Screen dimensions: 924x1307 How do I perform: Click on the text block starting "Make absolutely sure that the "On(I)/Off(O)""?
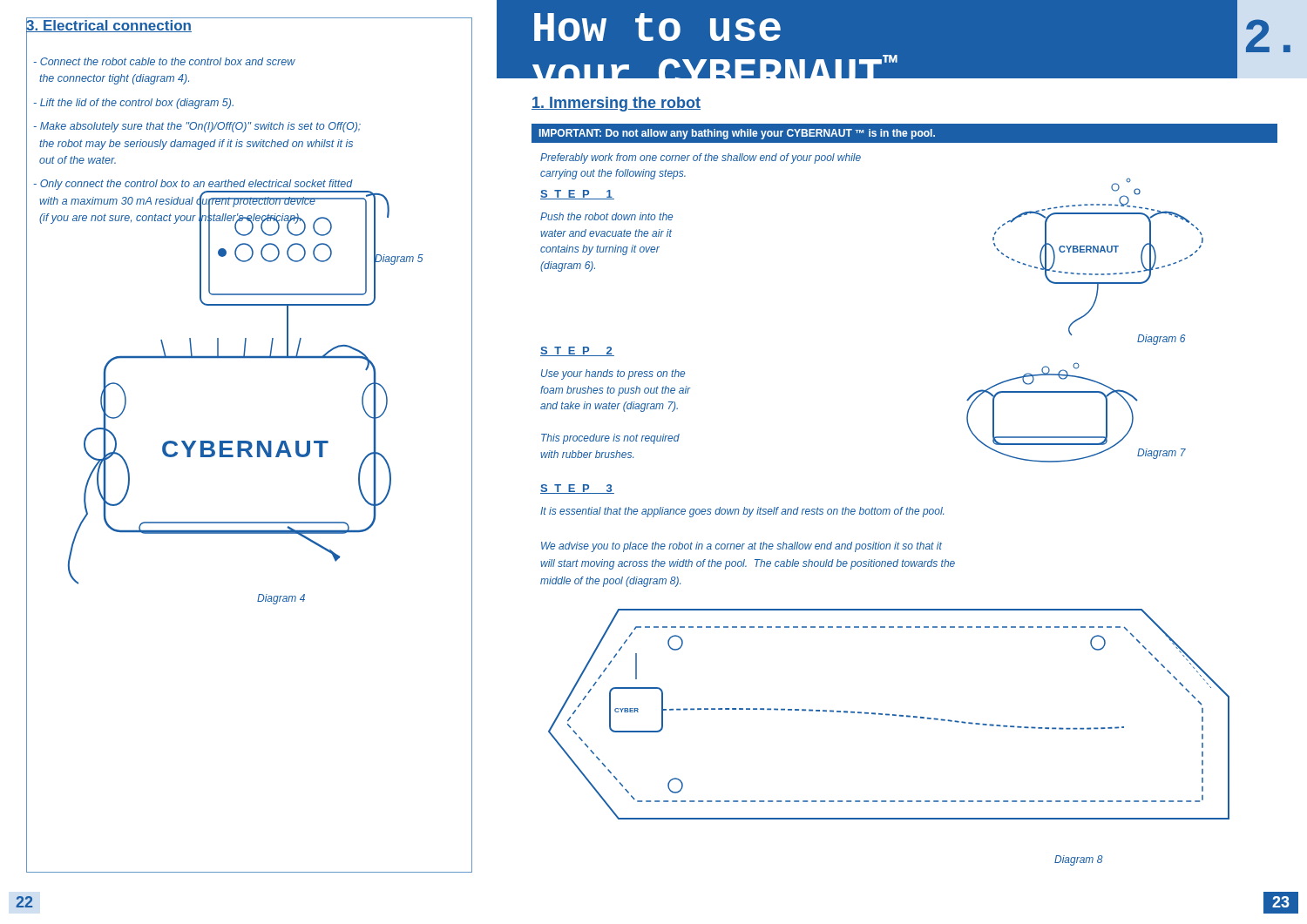(x=197, y=143)
